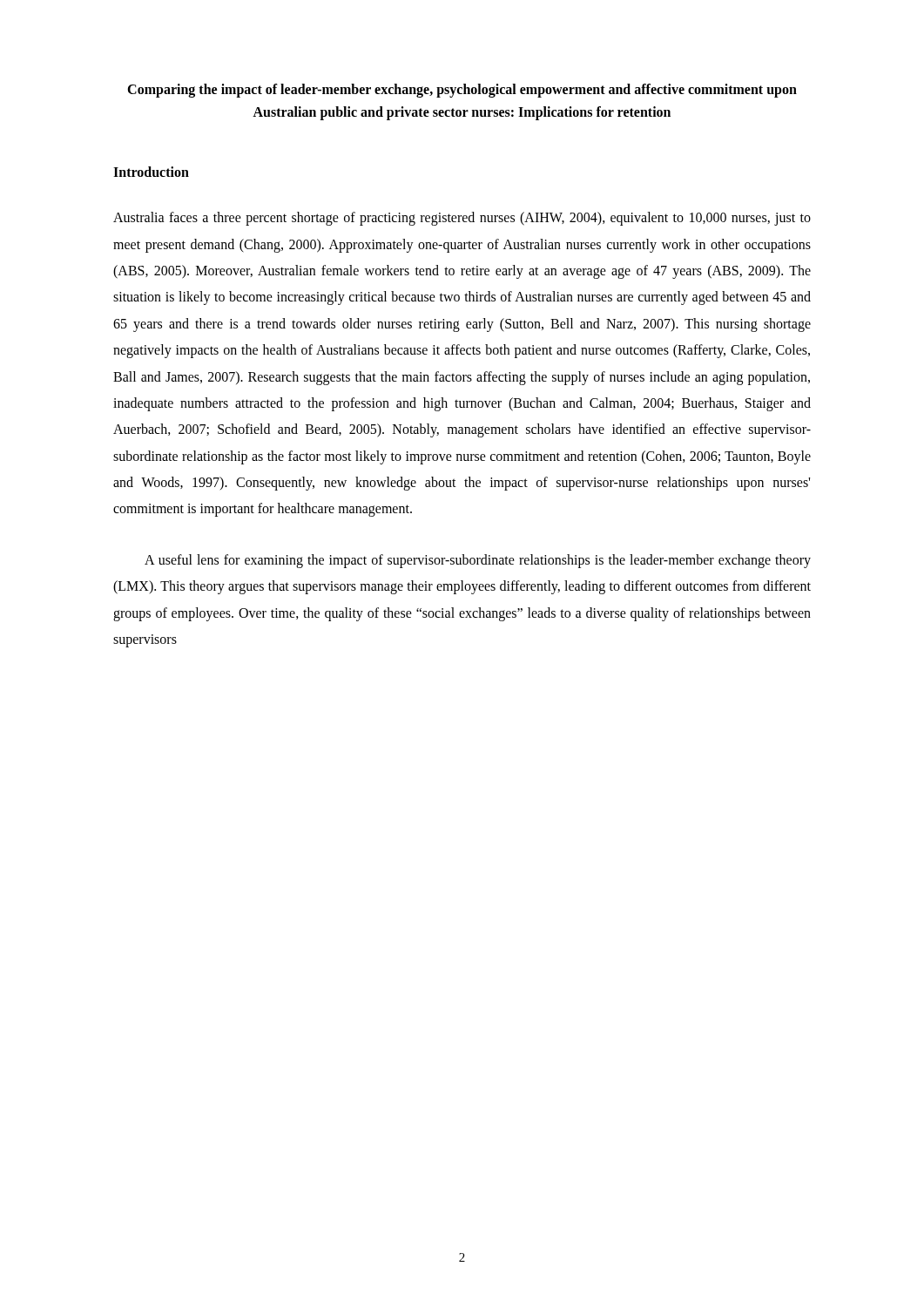Locate the text block containing "A useful lens for examining"
The image size is (924, 1307).
[x=462, y=599]
